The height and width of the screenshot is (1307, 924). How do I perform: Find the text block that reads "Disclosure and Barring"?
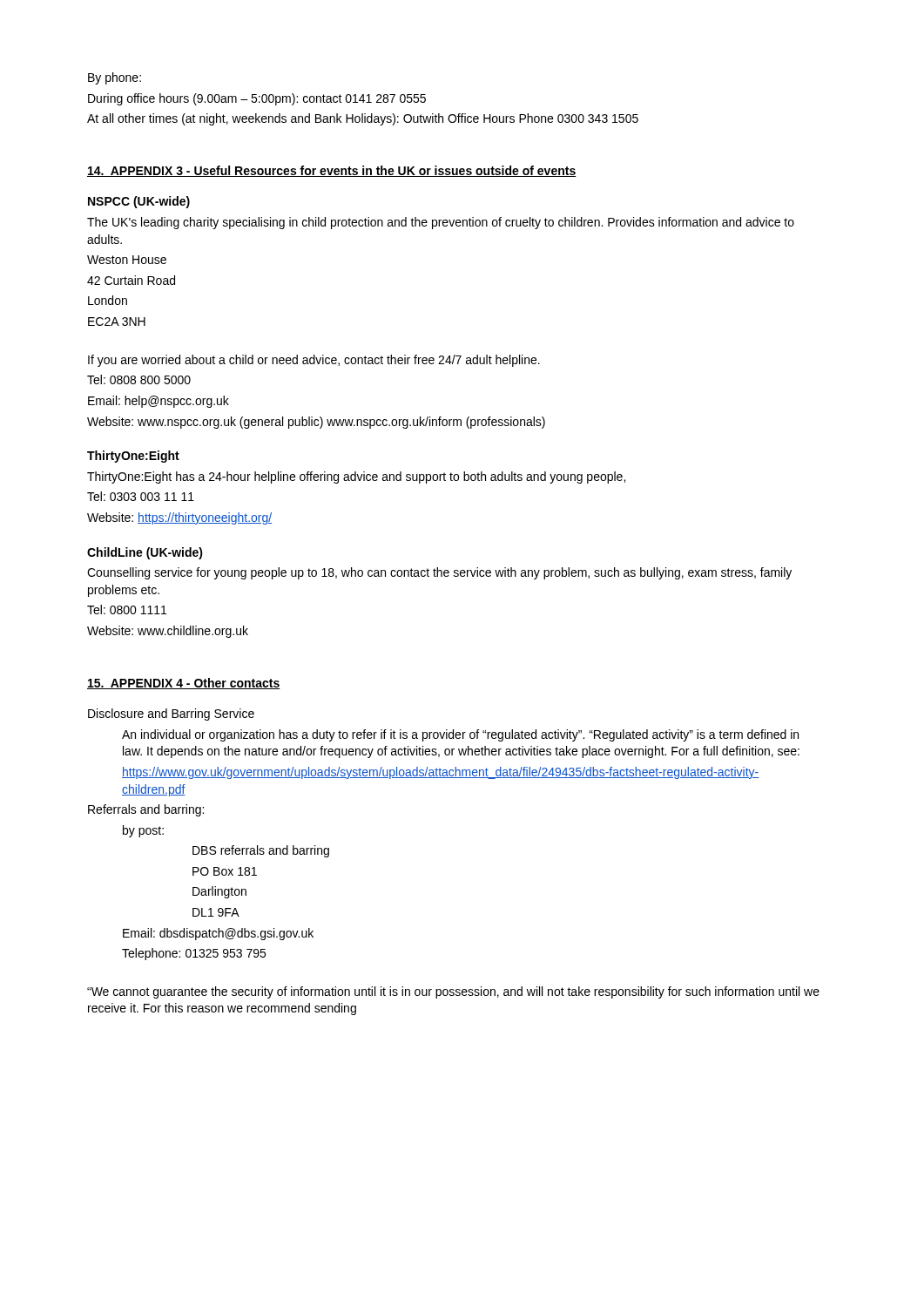[171, 714]
